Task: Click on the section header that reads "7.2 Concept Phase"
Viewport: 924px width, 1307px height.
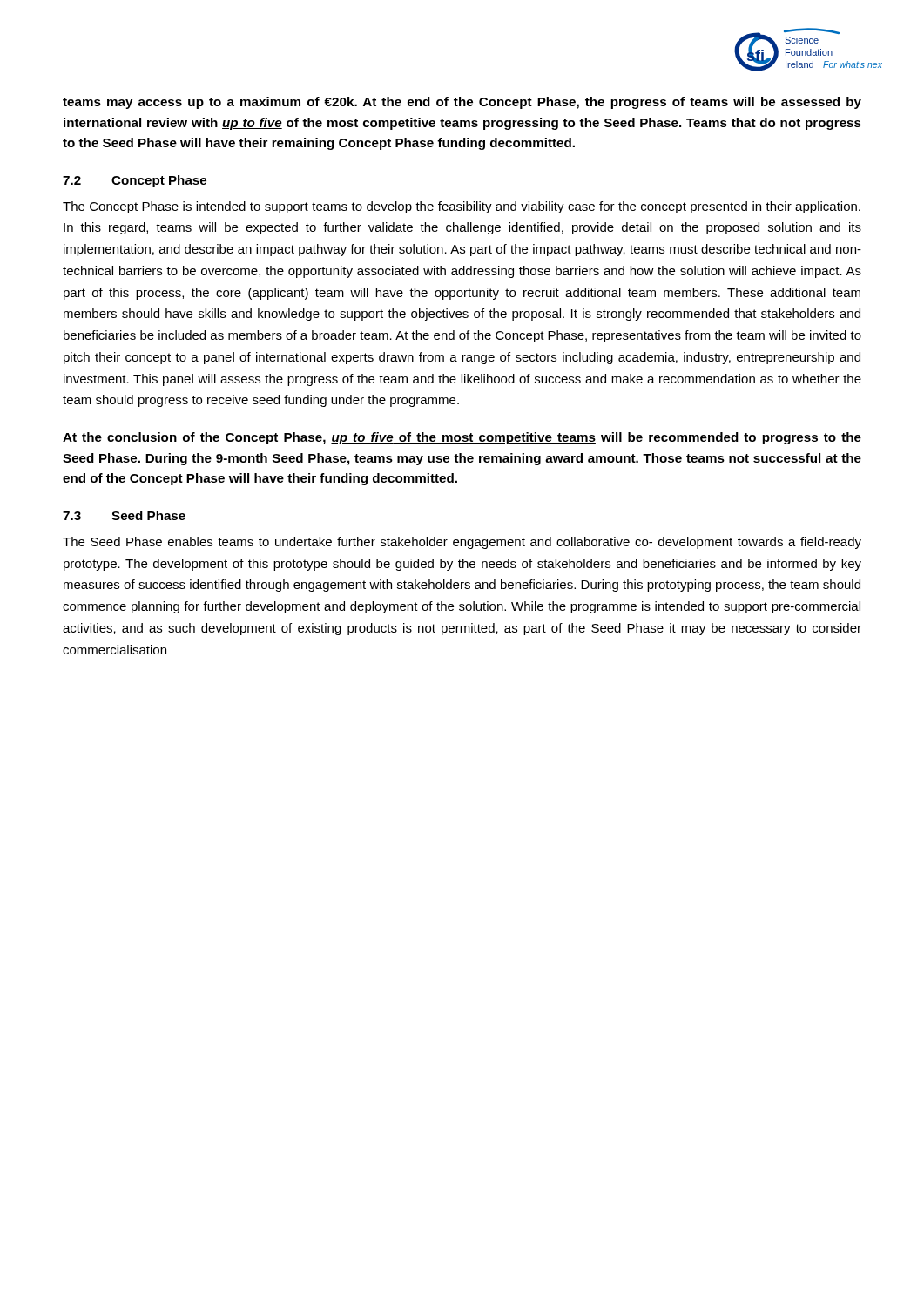Action: (x=135, y=180)
